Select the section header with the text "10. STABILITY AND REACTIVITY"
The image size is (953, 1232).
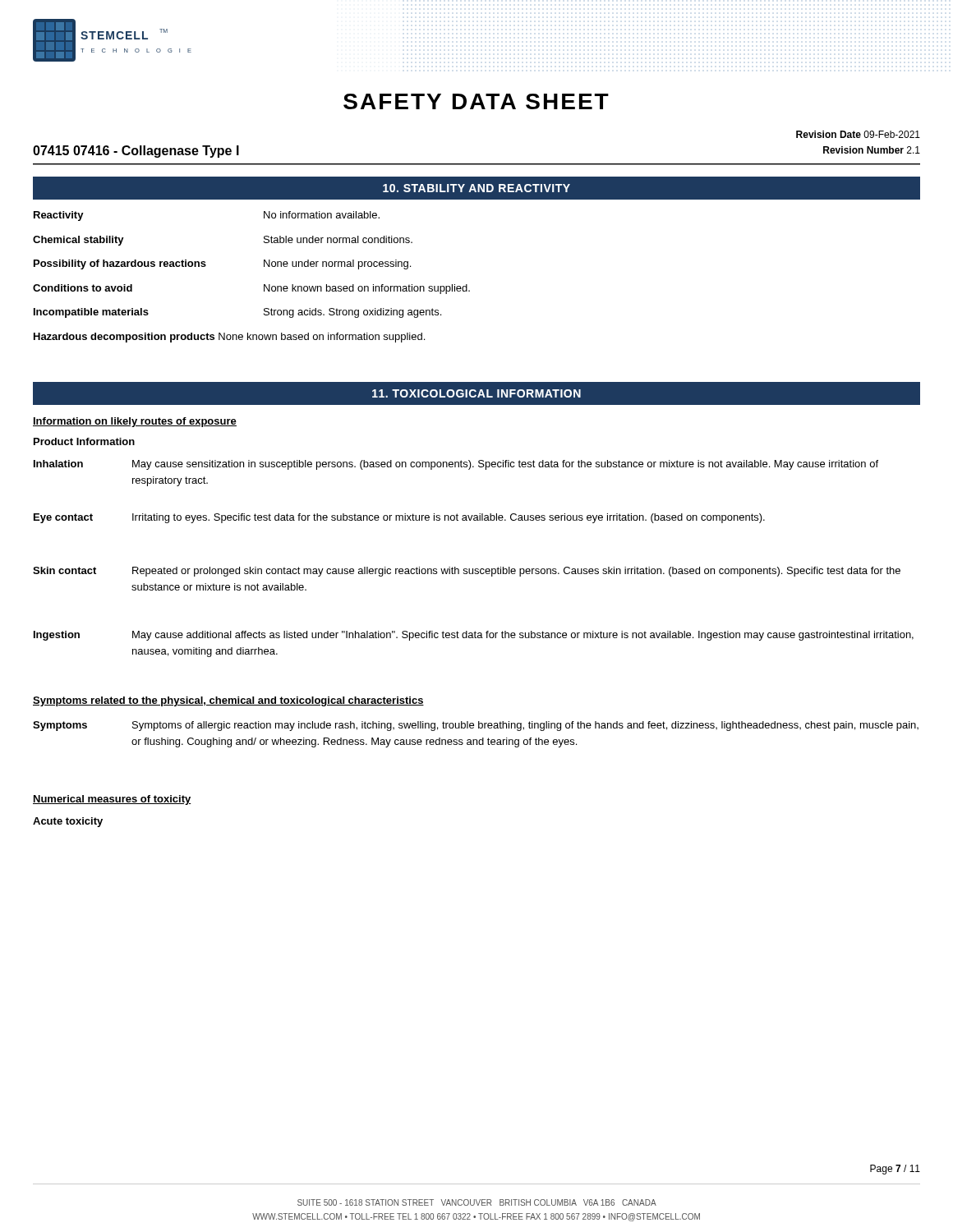click(x=476, y=188)
